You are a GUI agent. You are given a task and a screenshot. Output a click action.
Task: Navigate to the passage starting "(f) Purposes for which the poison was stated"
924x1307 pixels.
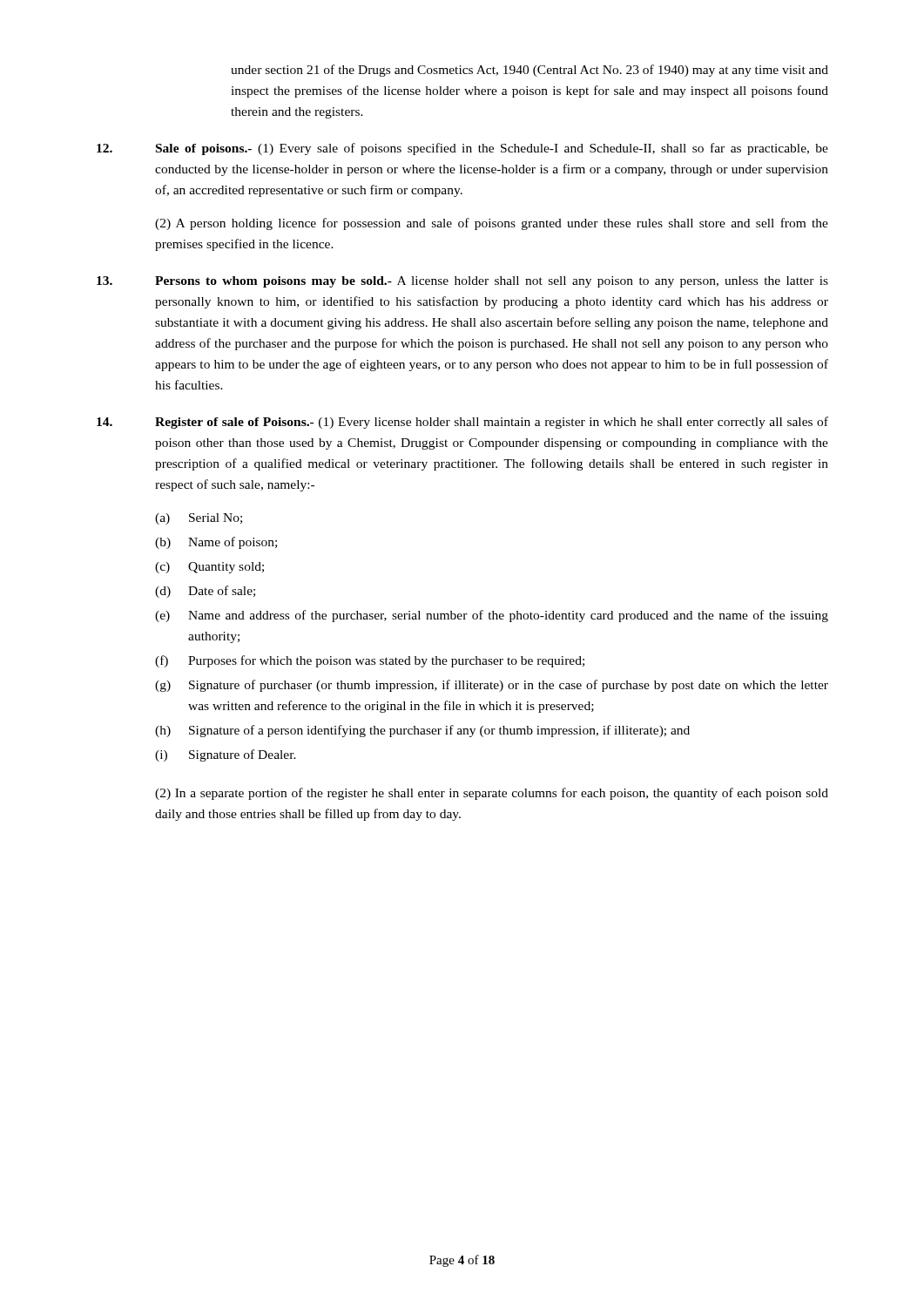pyautogui.click(x=492, y=661)
